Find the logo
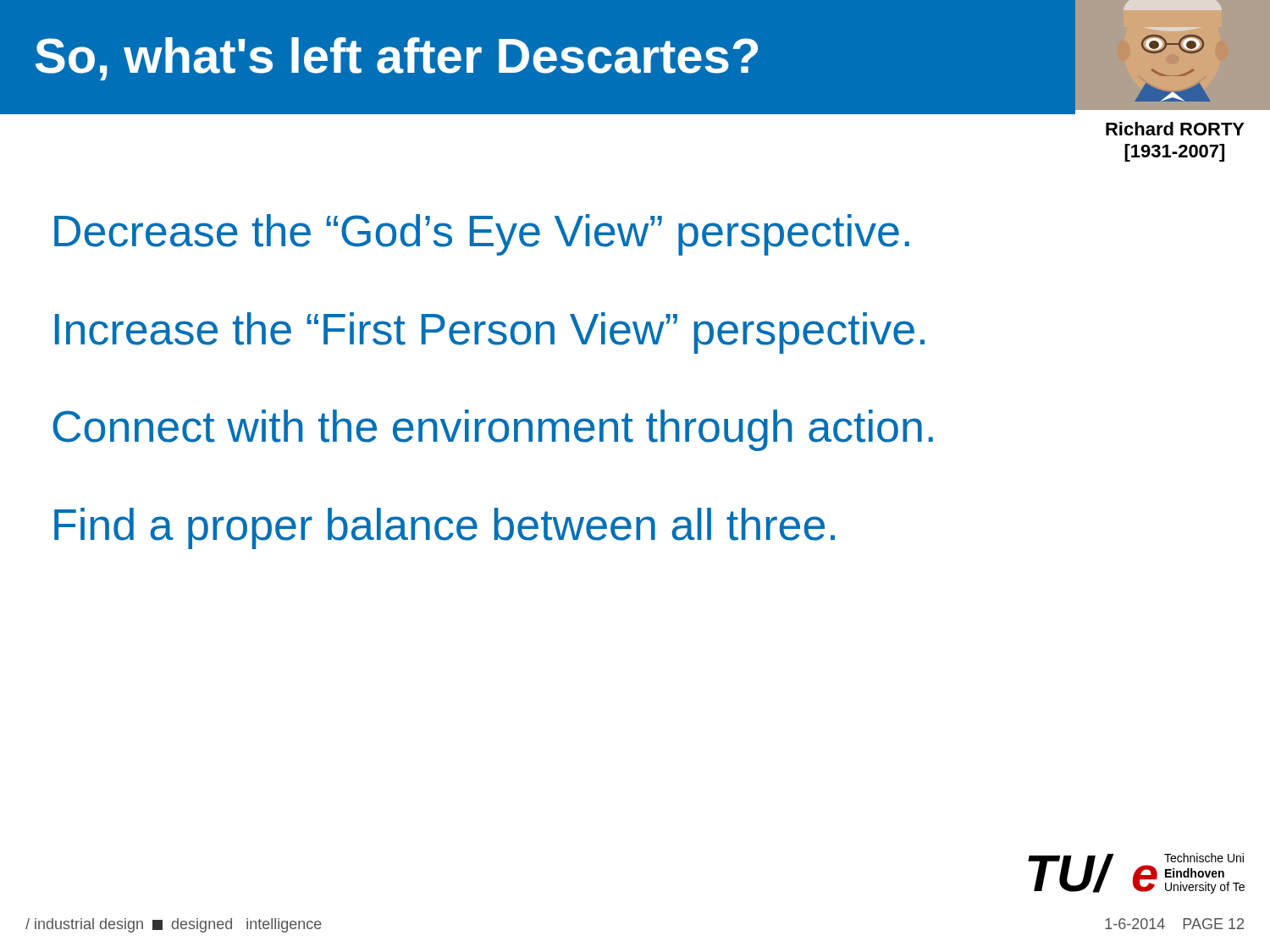This screenshot has width=1270, height=952. [1135, 872]
